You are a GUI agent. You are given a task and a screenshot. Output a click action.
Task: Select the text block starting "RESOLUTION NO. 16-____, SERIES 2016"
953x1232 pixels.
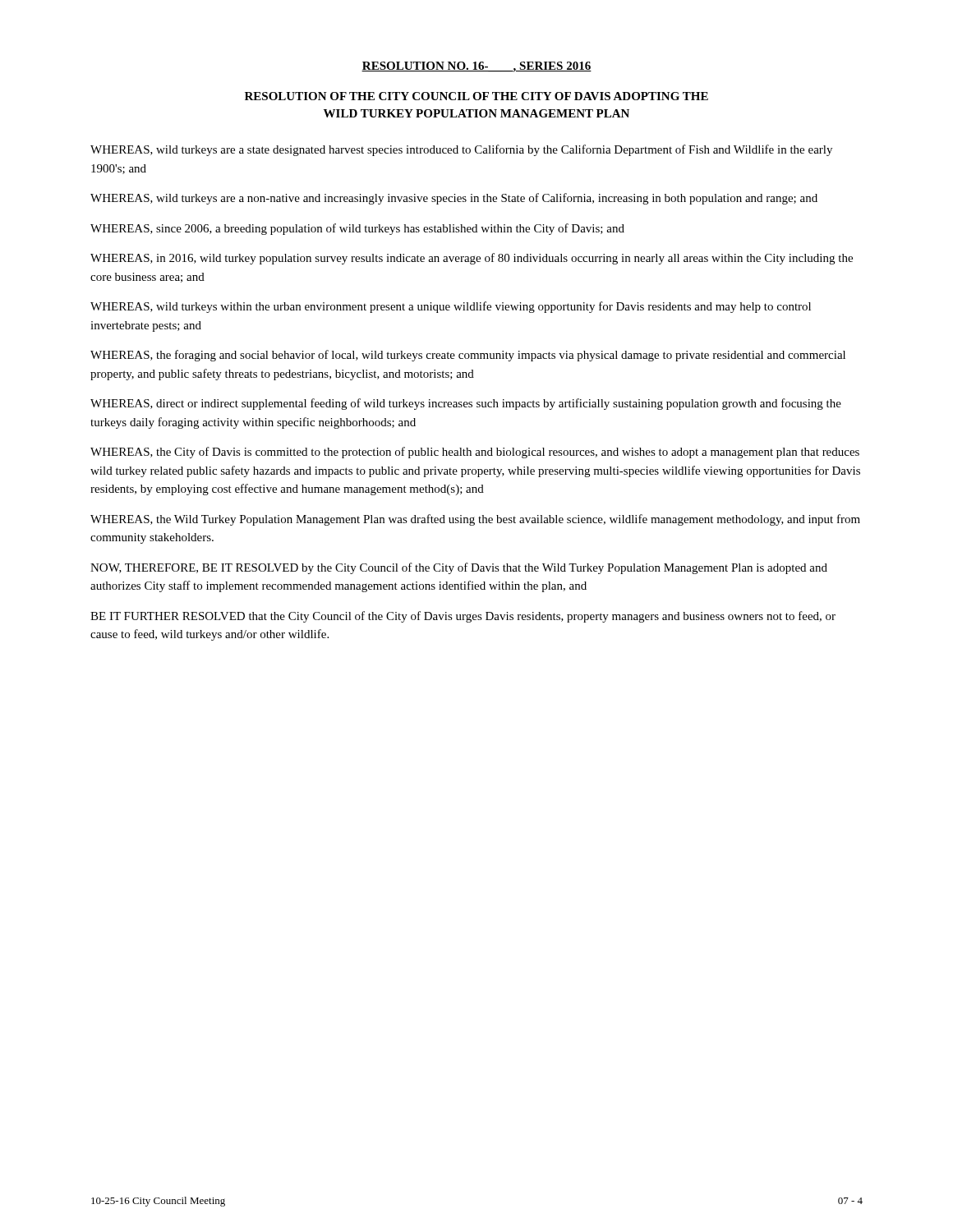click(476, 66)
